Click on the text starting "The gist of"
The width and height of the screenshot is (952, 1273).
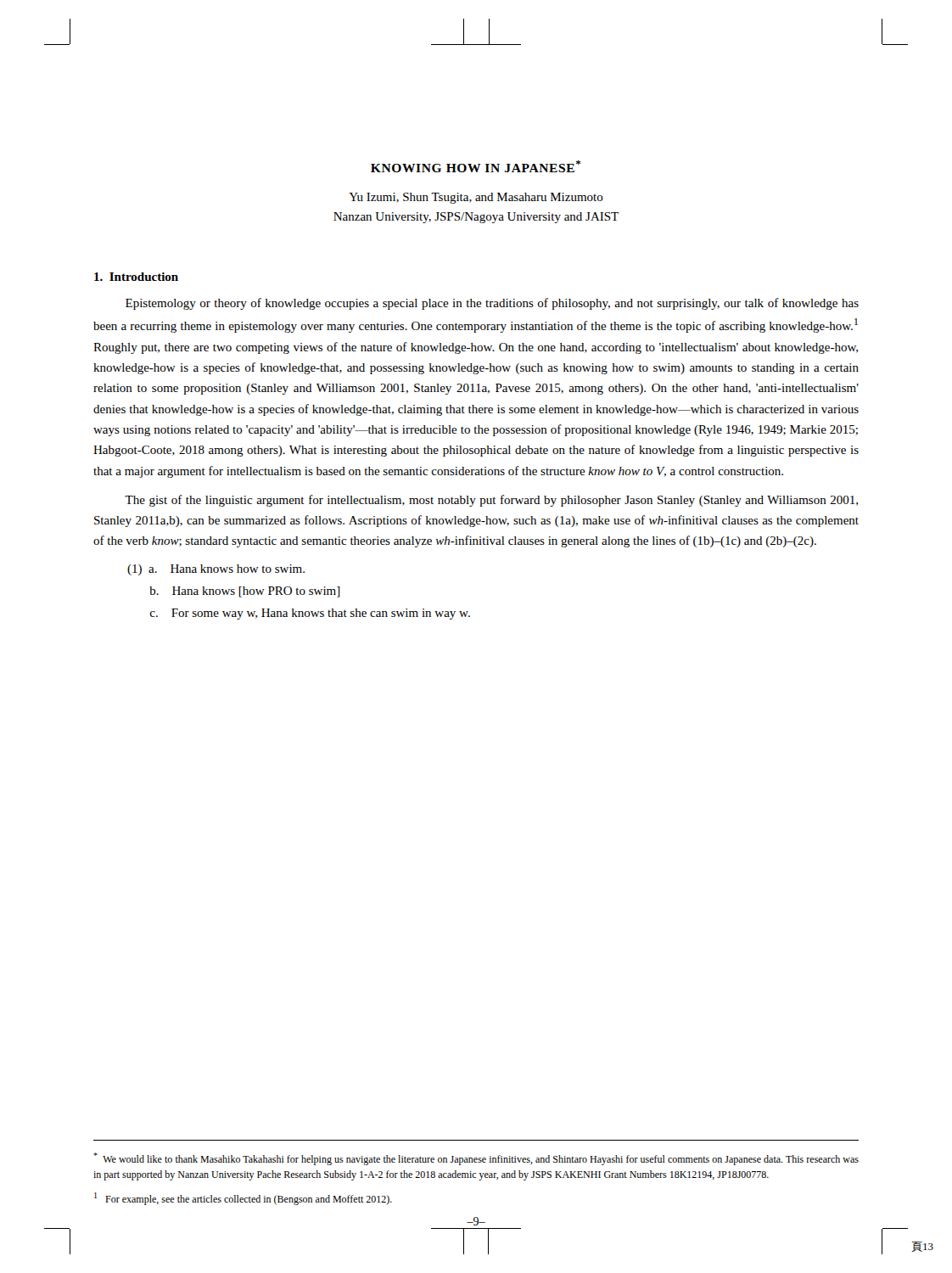coord(476,520)
